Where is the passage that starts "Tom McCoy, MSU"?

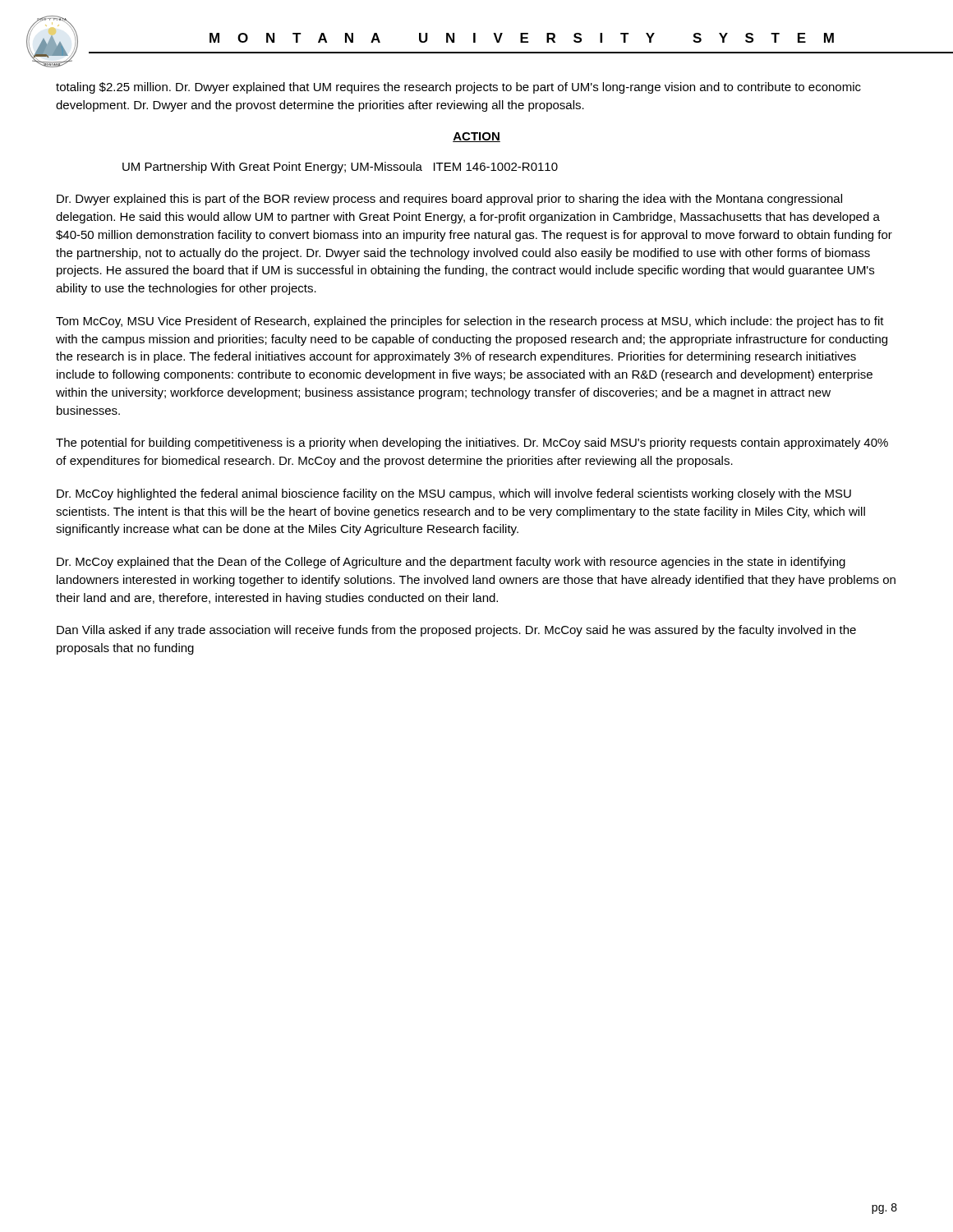tap(472, 365)
